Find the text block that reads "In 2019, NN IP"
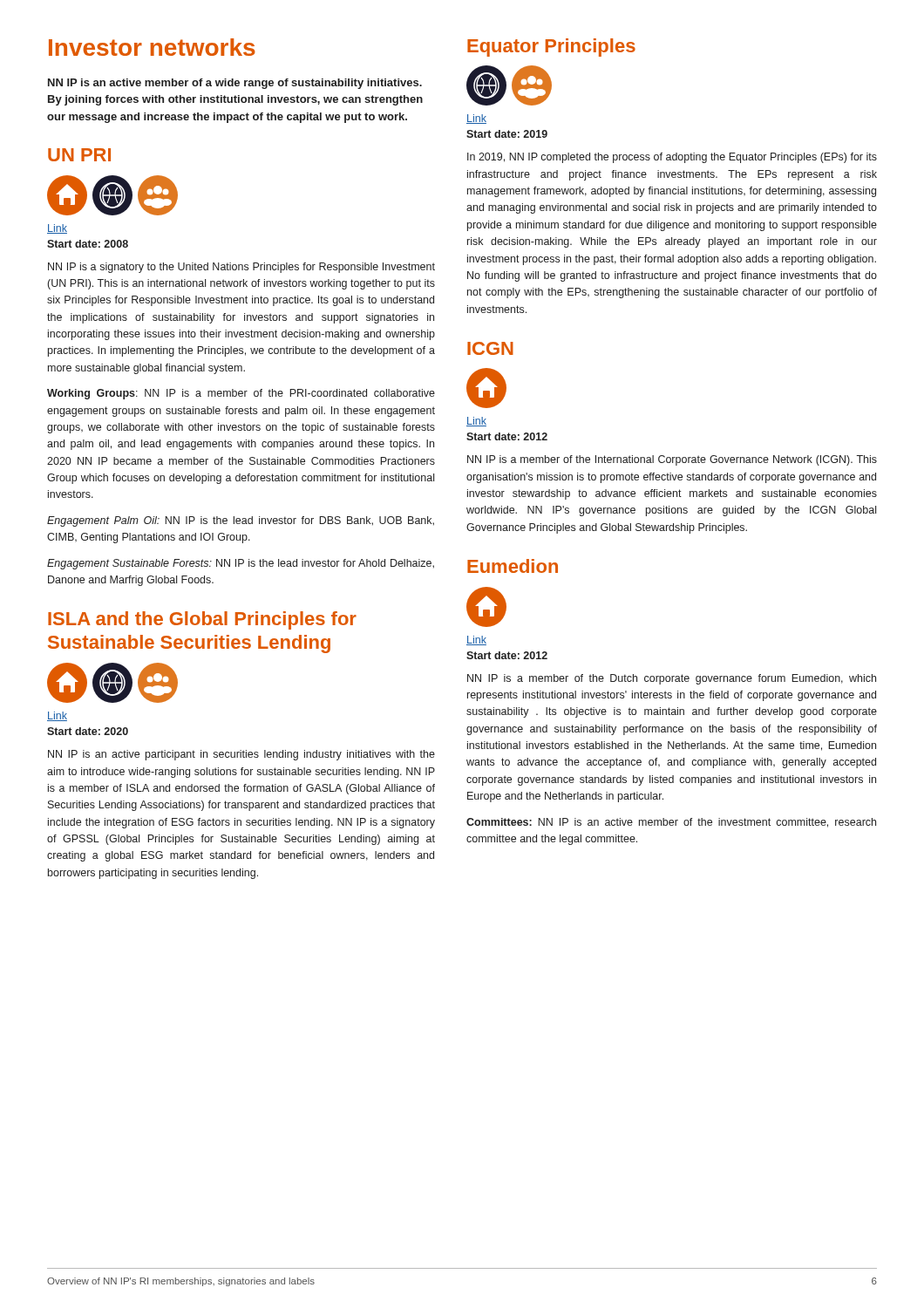 (x=672, y=234)
